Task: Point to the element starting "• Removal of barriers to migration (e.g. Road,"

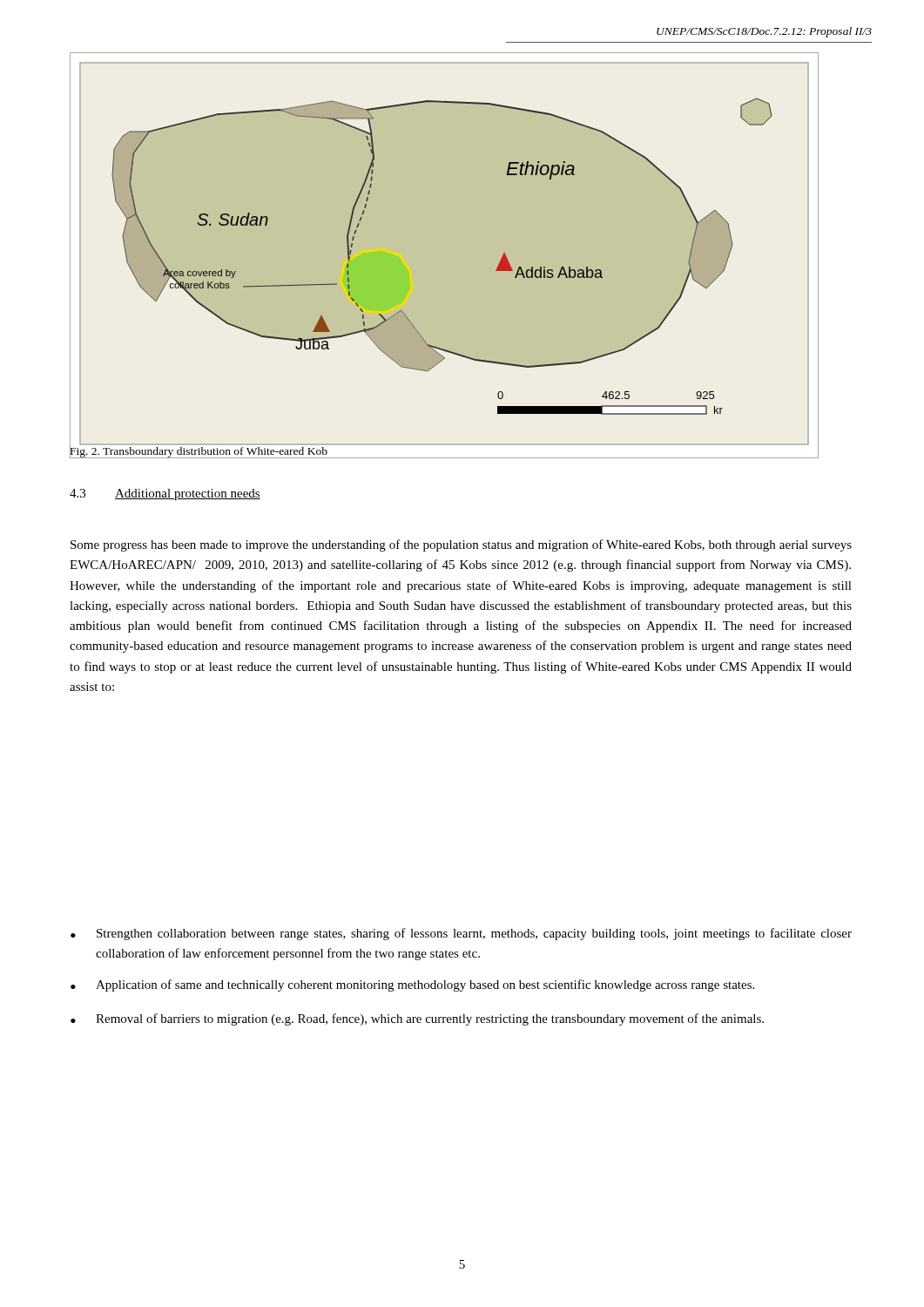Action: (461, 1021)
